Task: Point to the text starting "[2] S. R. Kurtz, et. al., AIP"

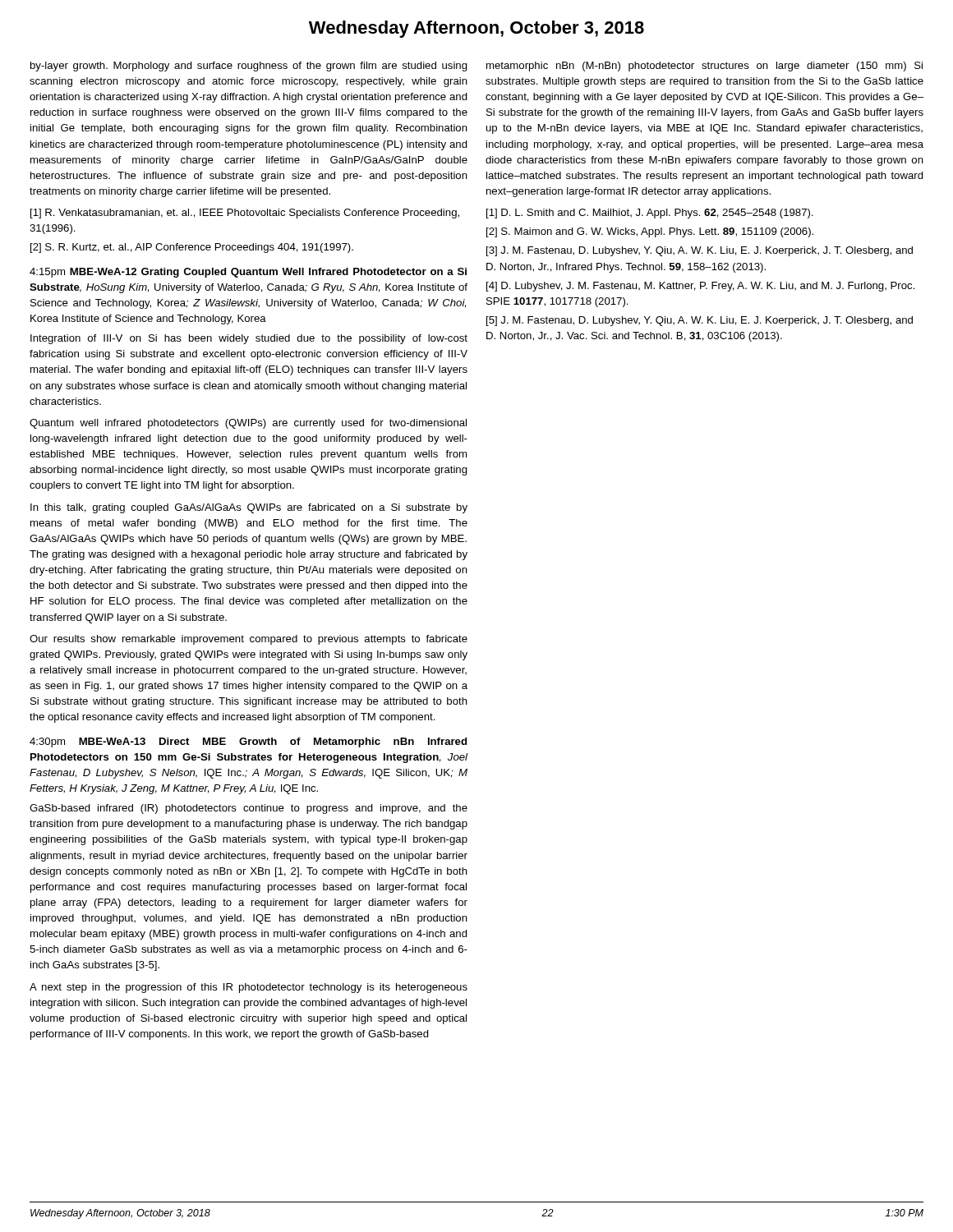Action: pos(248,247)
